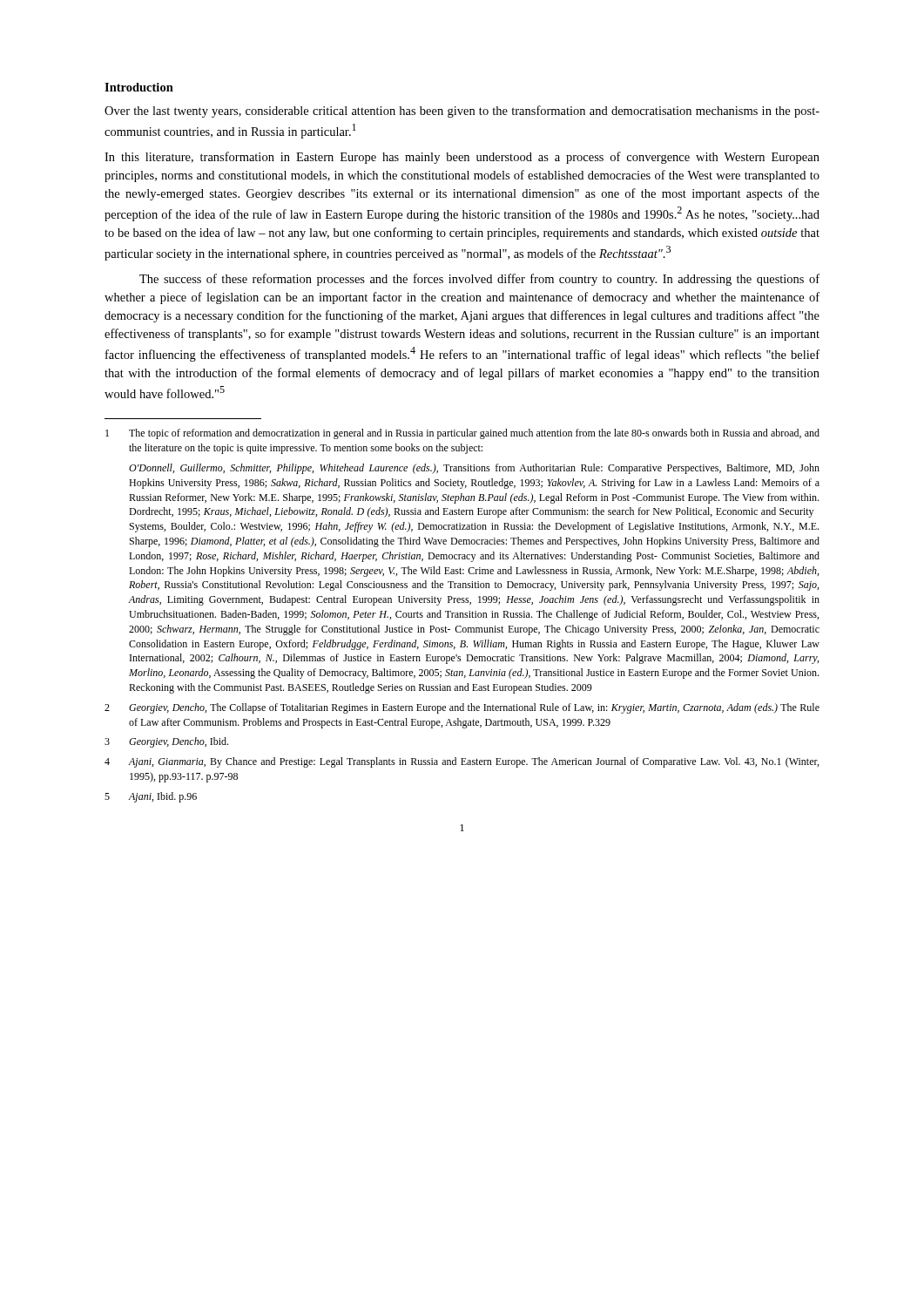
Task: Click on the footnote that reads "2 Georgiev, Dencho, The Collapse of Totalitarian"
Action: (x=462, y=715)
